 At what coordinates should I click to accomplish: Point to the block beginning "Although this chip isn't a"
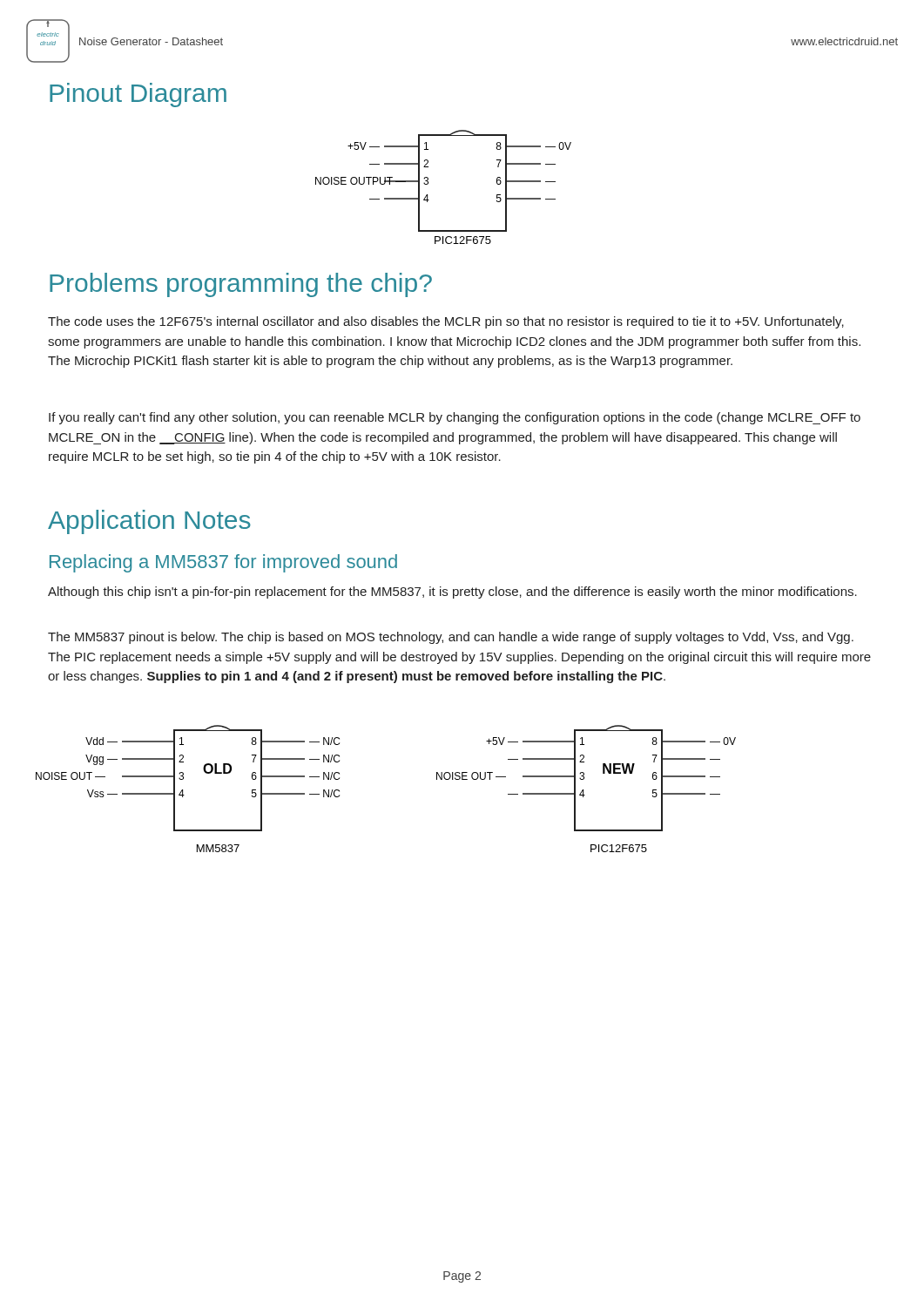462,592
